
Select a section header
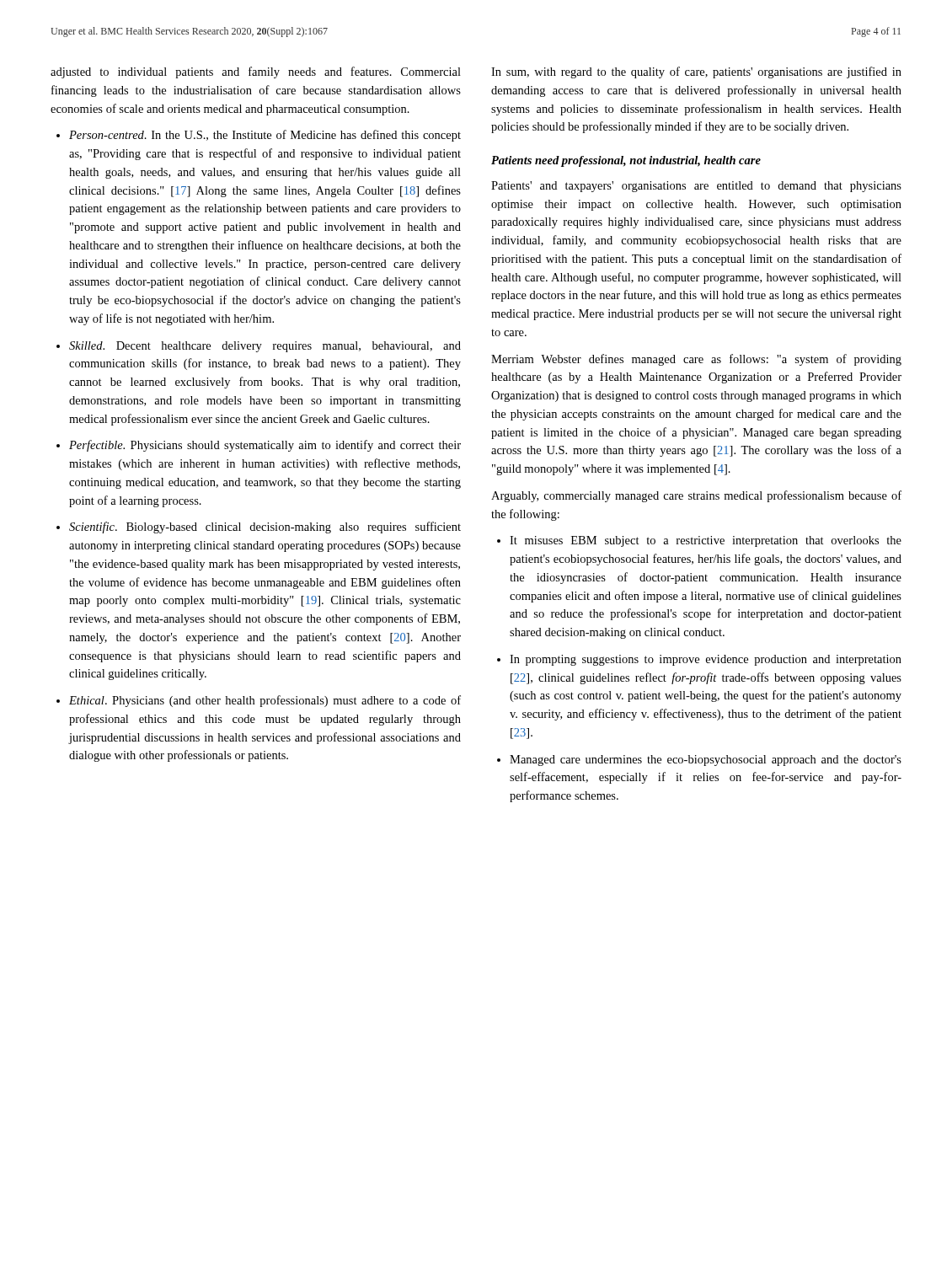[696, 161]
